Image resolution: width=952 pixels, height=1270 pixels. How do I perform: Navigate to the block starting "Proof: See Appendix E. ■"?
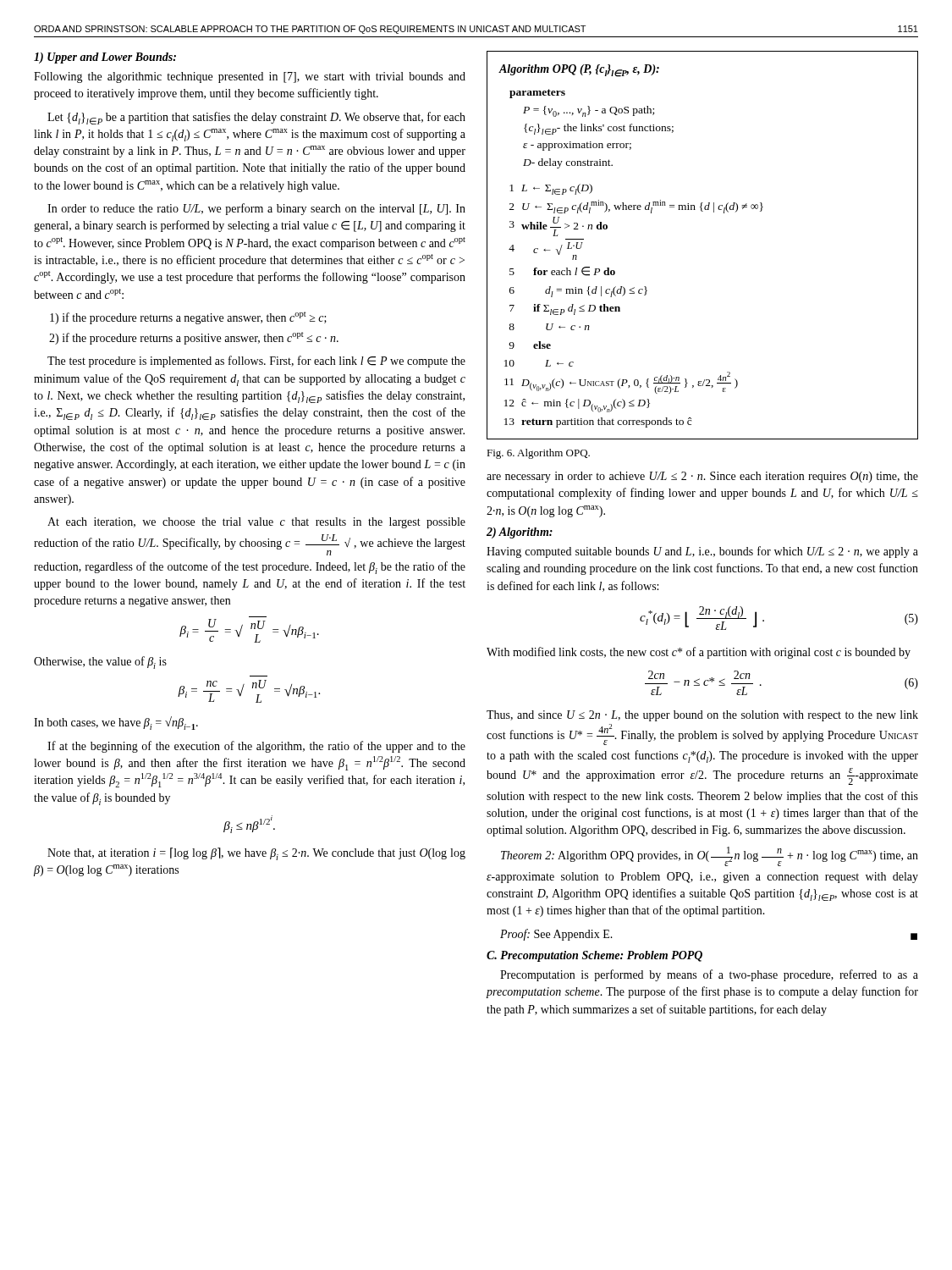557,935
